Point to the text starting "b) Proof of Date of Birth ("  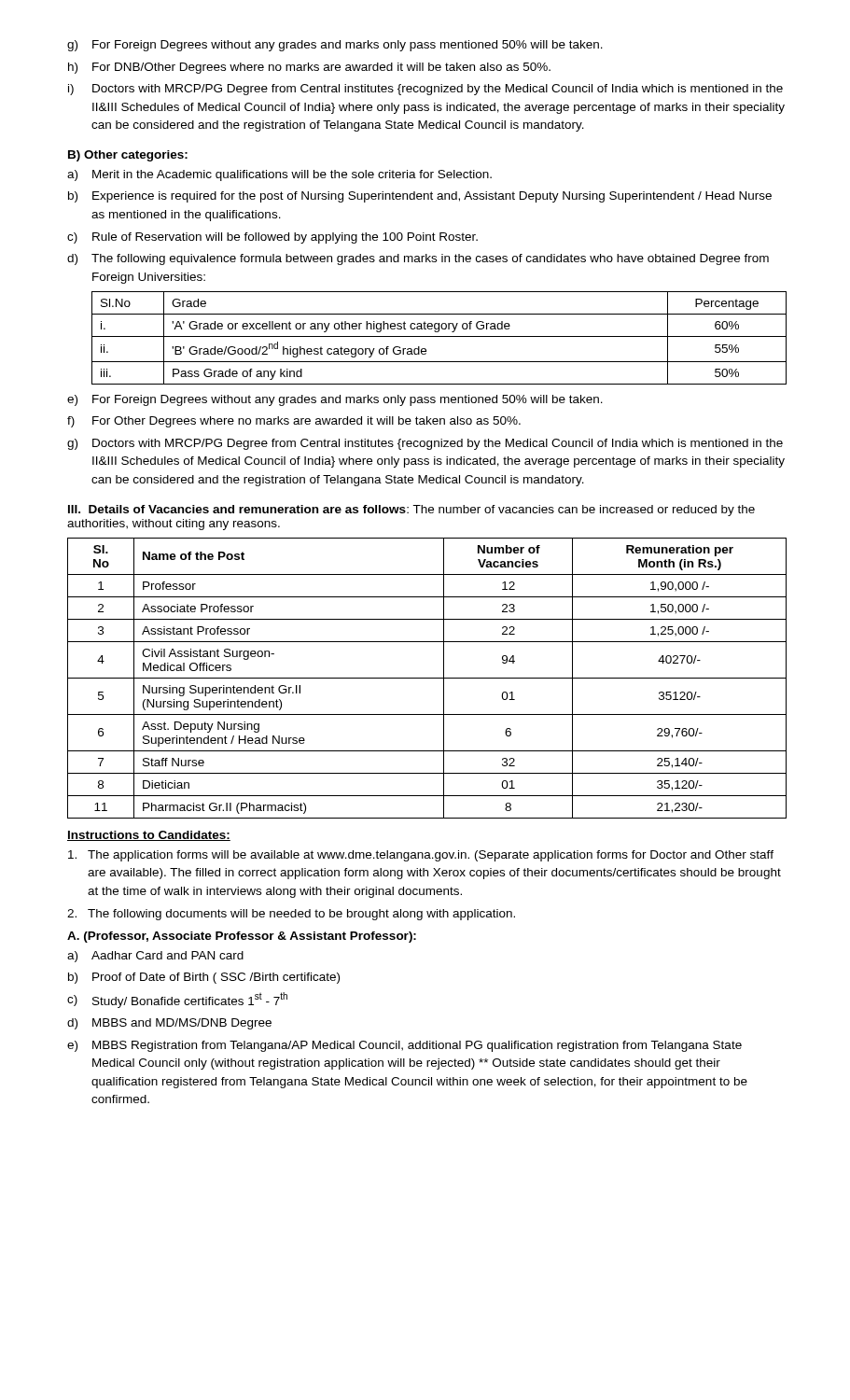pos(204,978)
